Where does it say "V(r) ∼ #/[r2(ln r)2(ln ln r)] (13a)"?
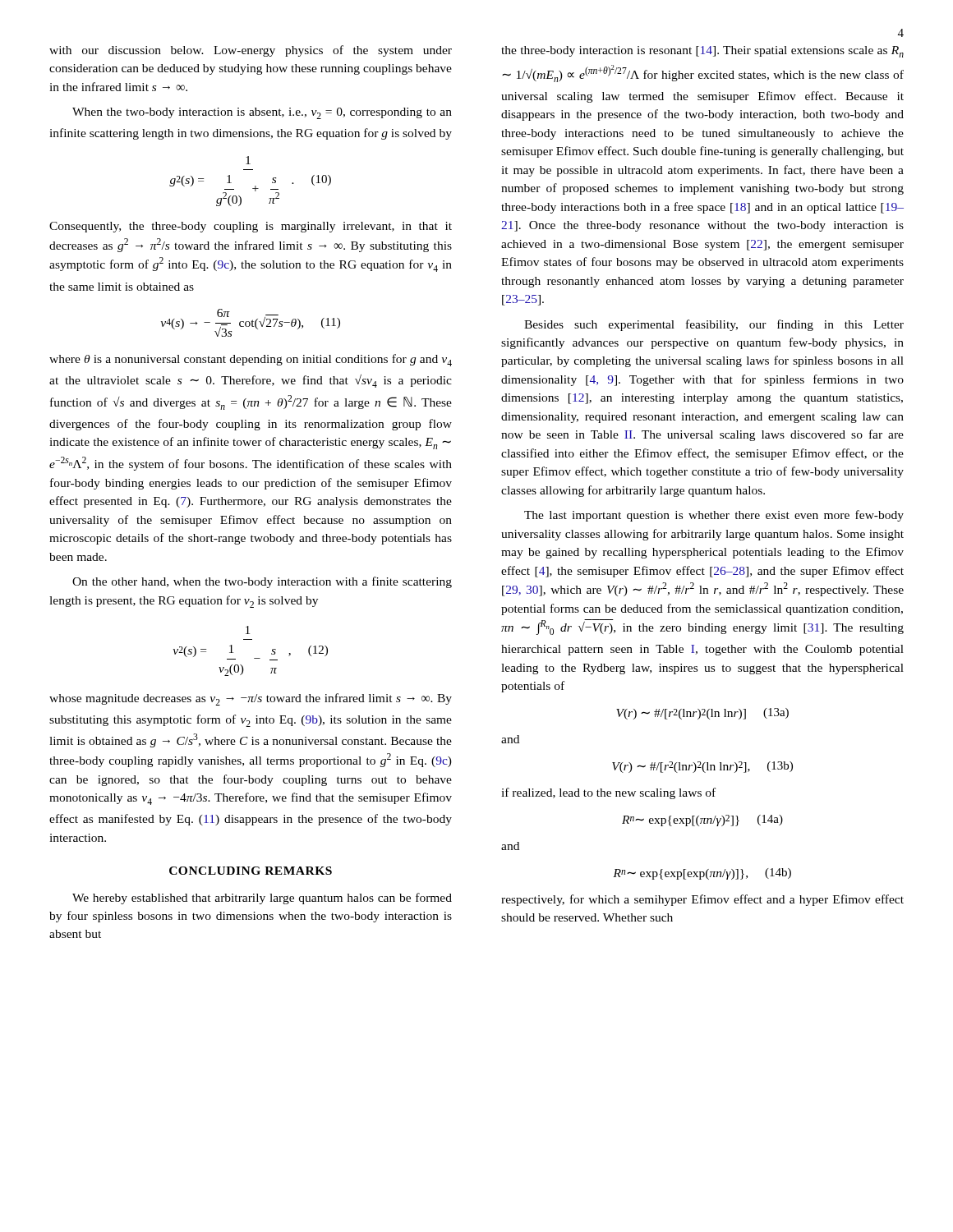The width and height of the screenshot is (953, 1232). (702, 713)
